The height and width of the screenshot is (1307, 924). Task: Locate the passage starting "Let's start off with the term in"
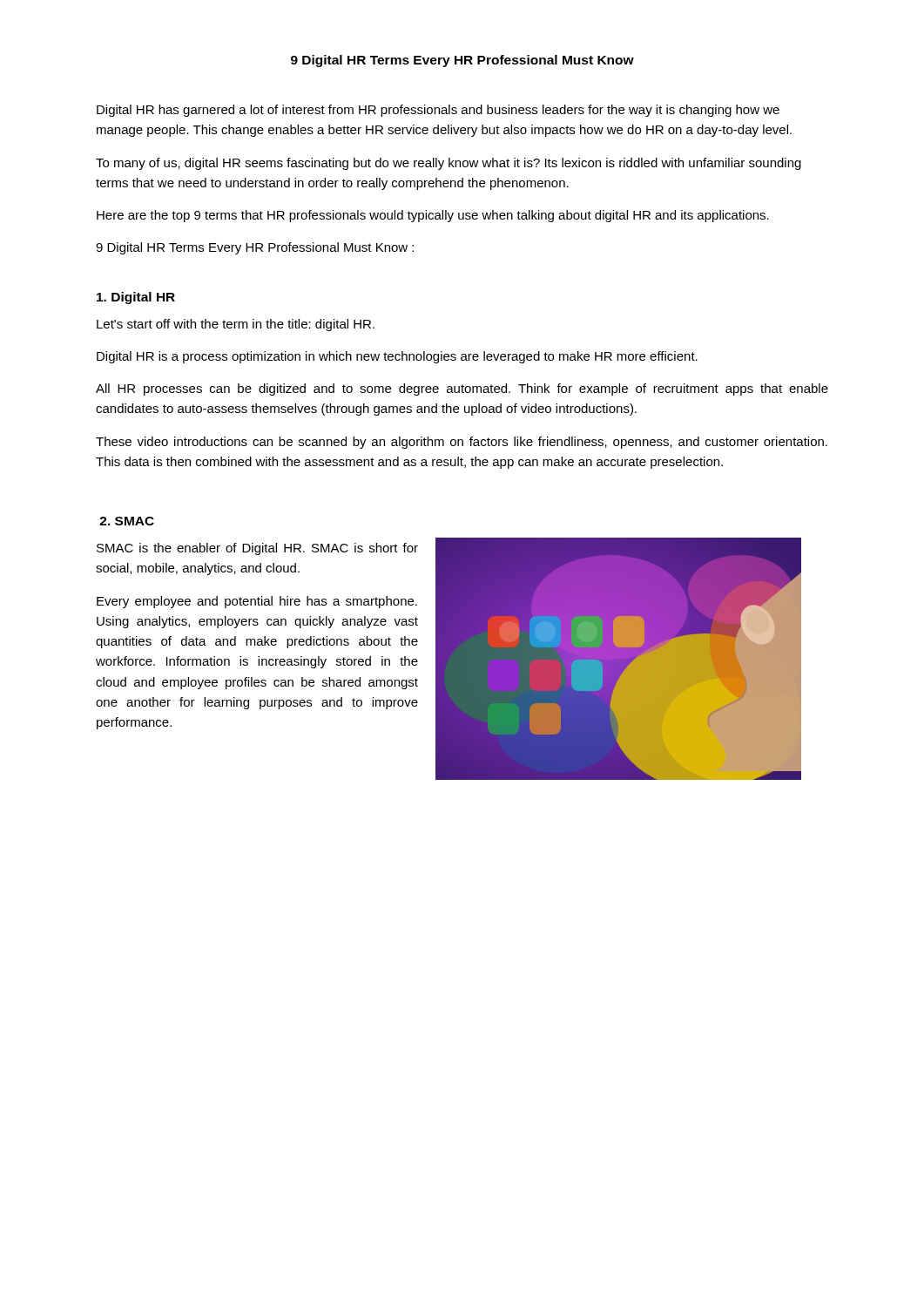(x=236, y=323)
